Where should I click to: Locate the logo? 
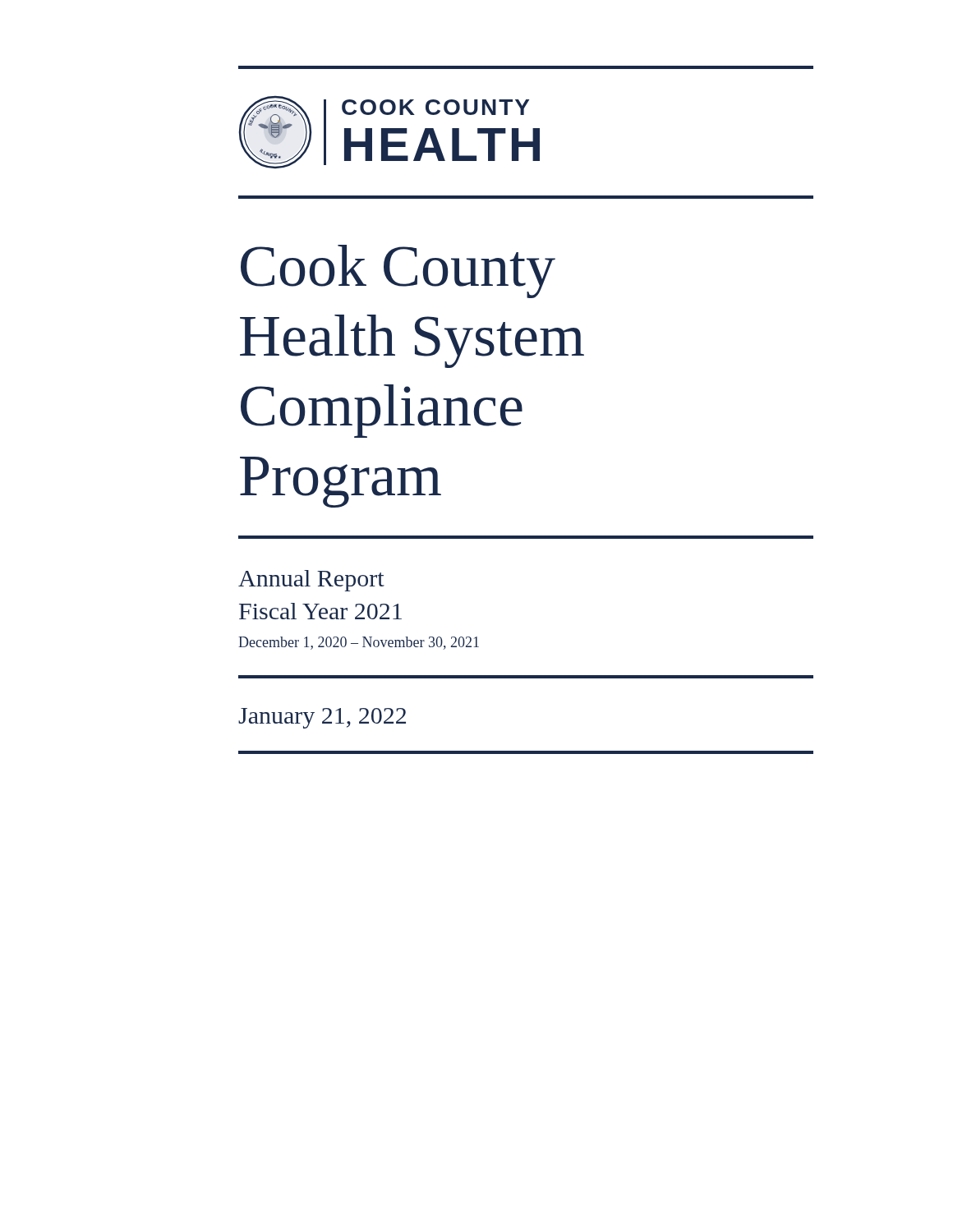click(x=526, y=132)
